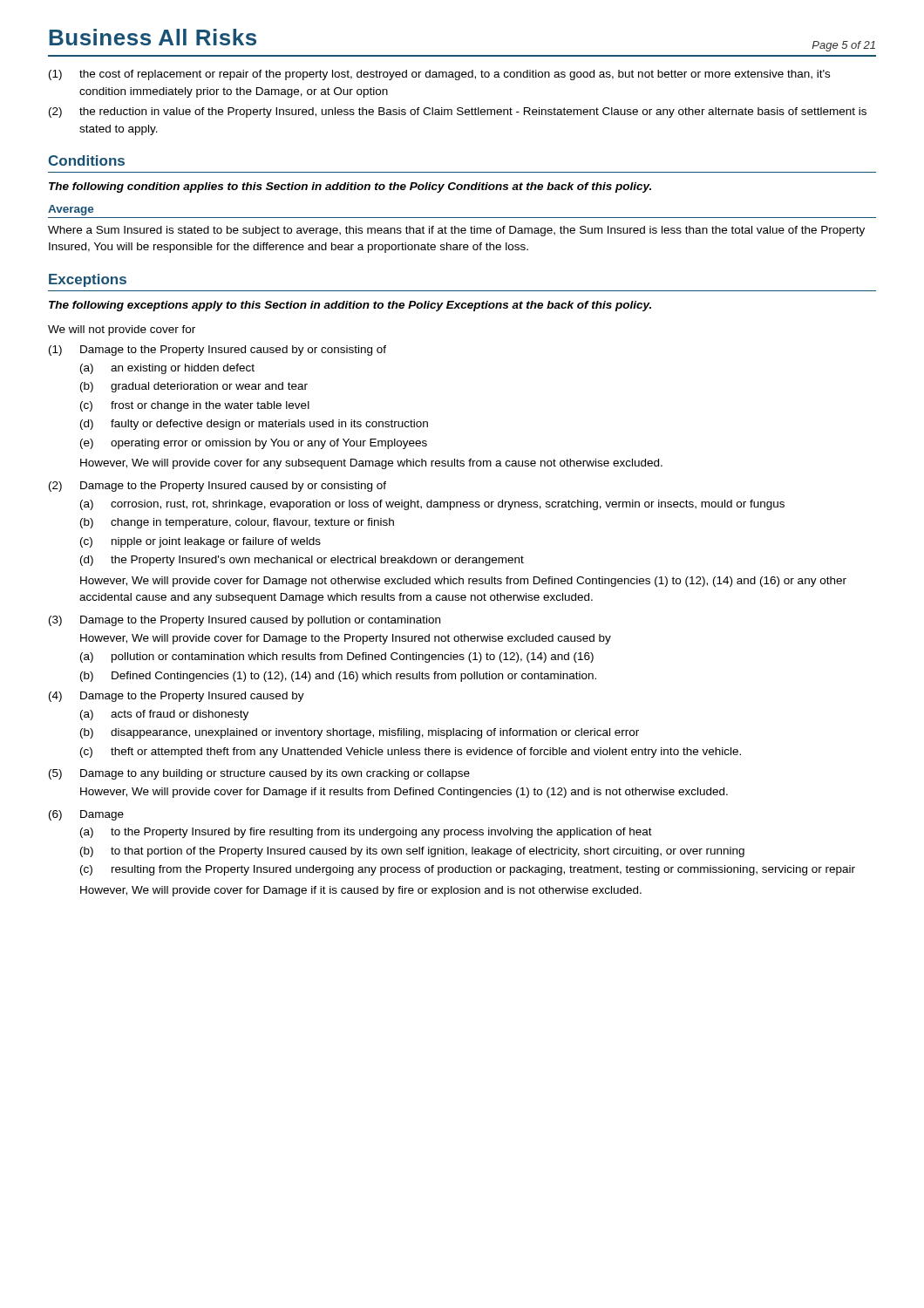The image size is (924, 1308).
Task: Locate the text starting "(2) the reduction in"
Action: pos(462,120)
